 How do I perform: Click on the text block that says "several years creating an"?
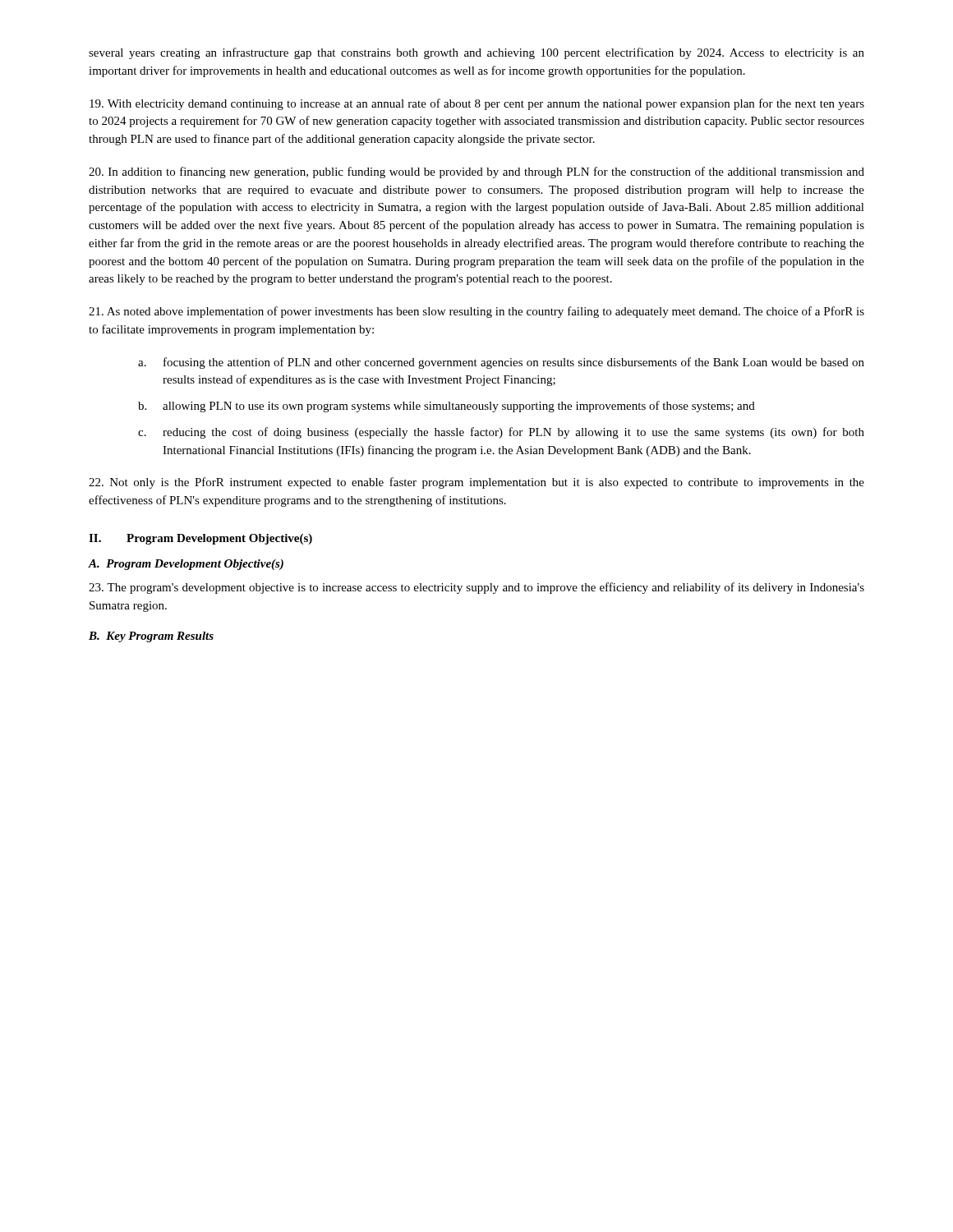pyautogui.click(x=476, y=61)
